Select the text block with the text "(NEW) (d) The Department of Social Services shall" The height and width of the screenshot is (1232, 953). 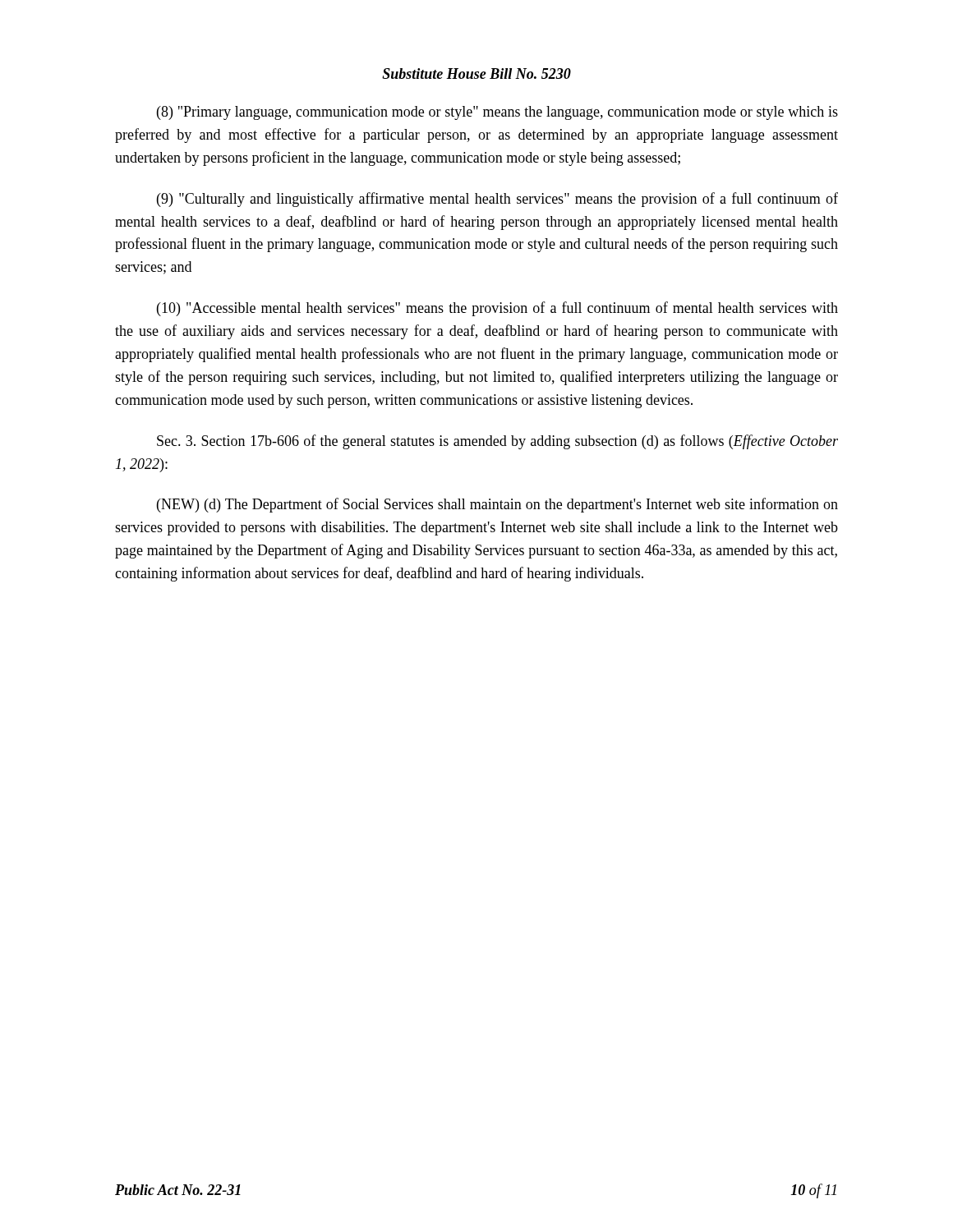coord(476,539)
